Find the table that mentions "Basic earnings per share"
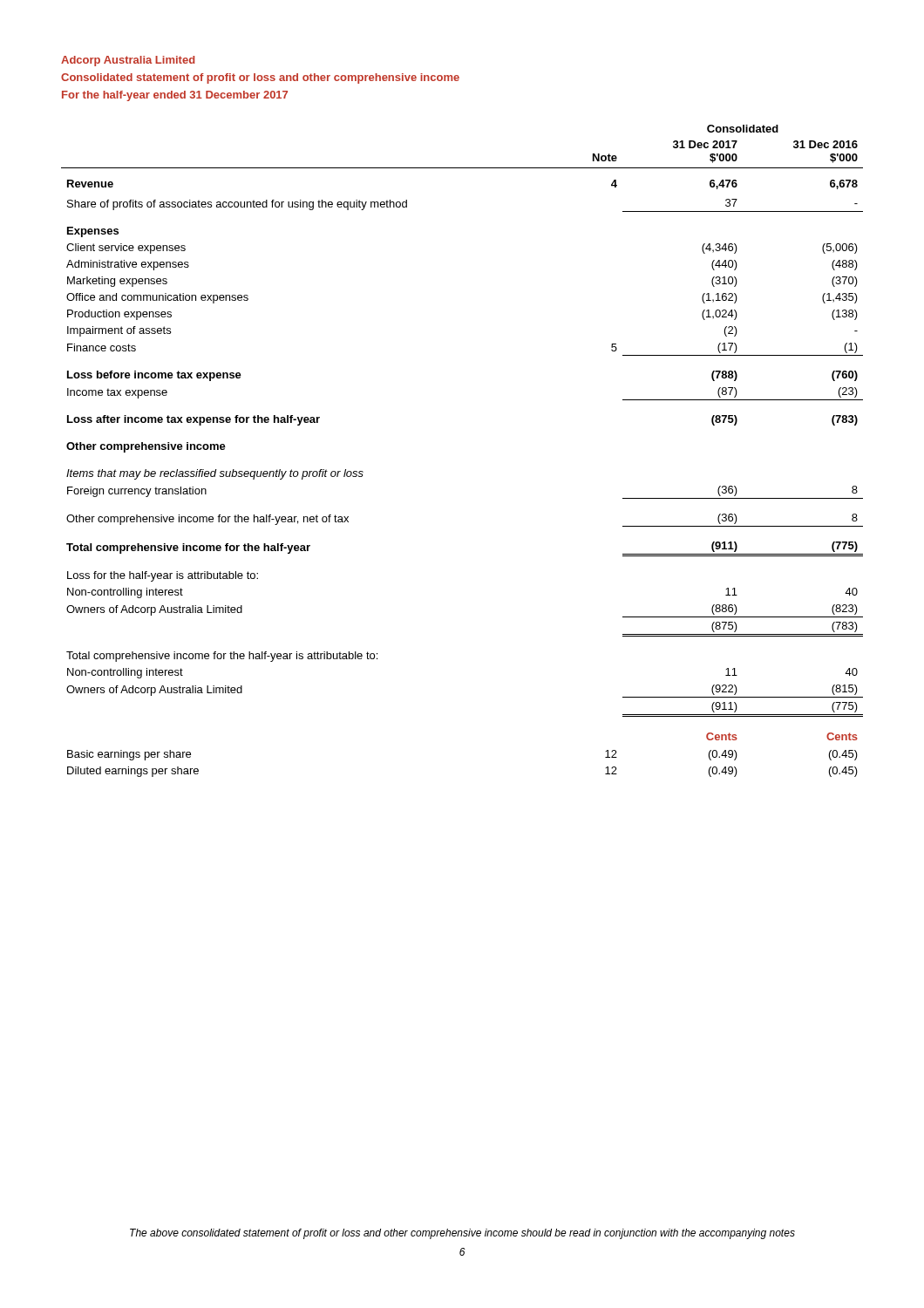 coord(462,449)
